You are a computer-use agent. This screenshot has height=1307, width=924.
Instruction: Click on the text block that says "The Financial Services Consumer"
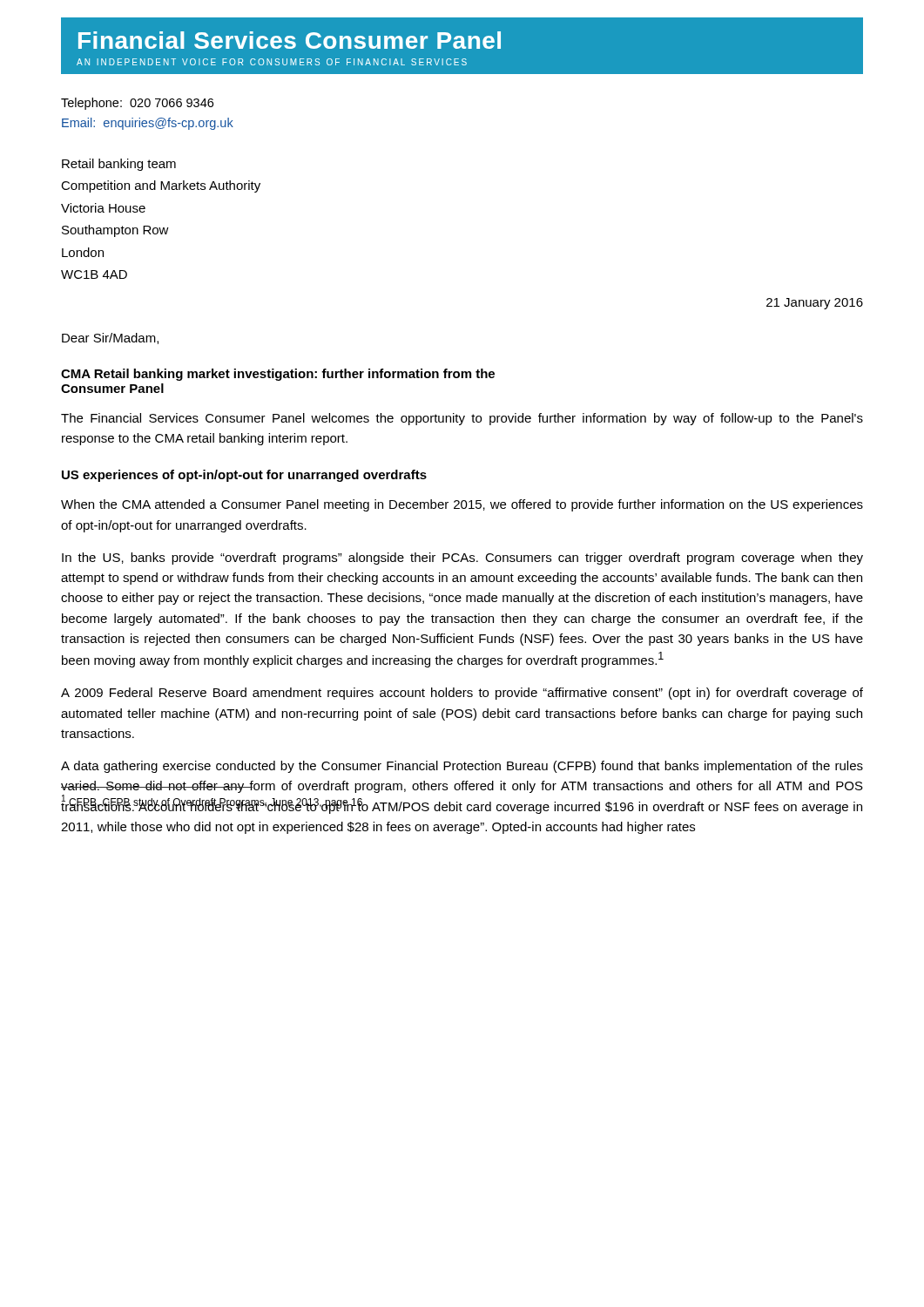tap(462, 428)
